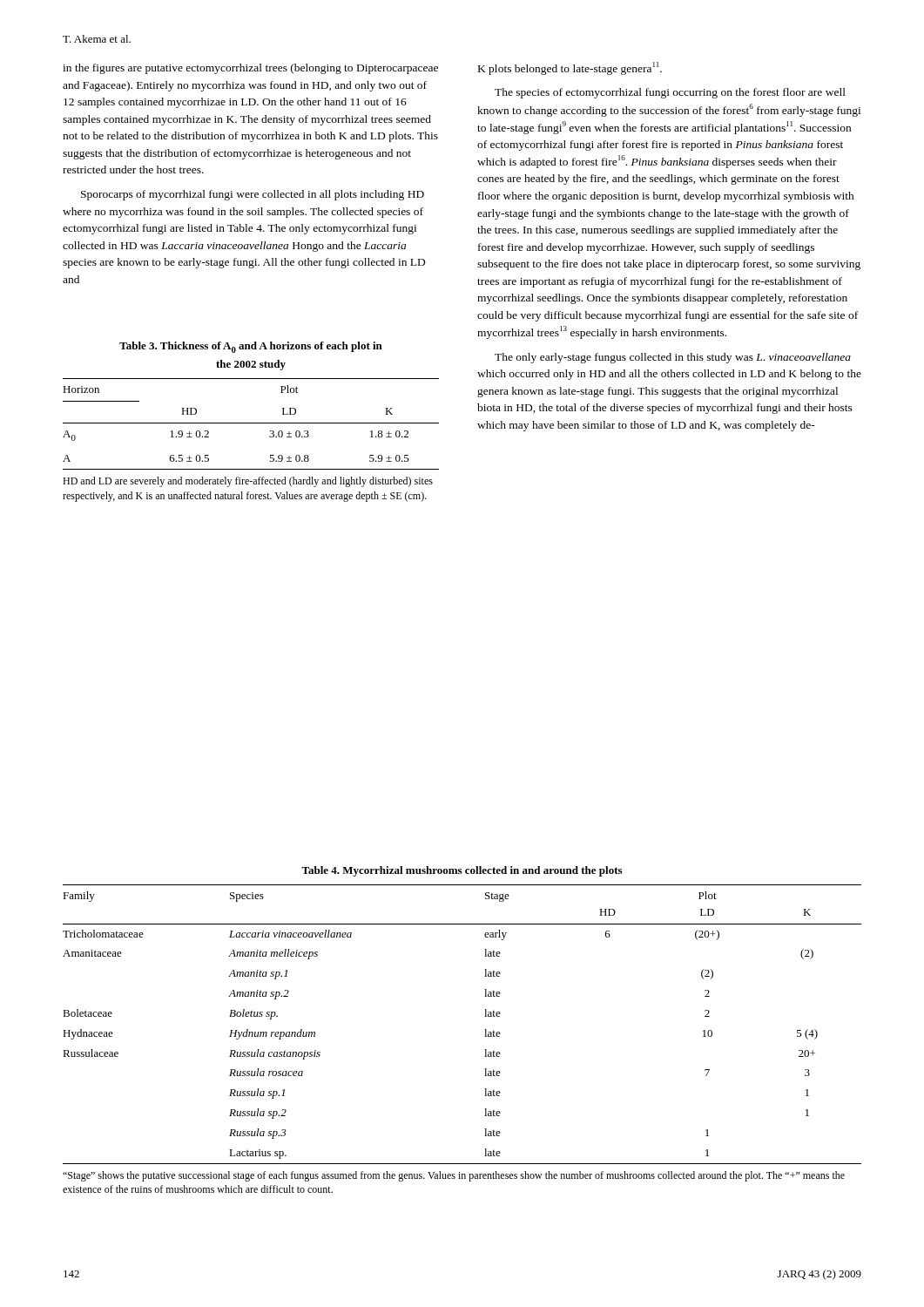Click the passage that begins "K plots belonged to"
Image resolution: width=924 pixels, height=1307 pixels.
point(669,246)
